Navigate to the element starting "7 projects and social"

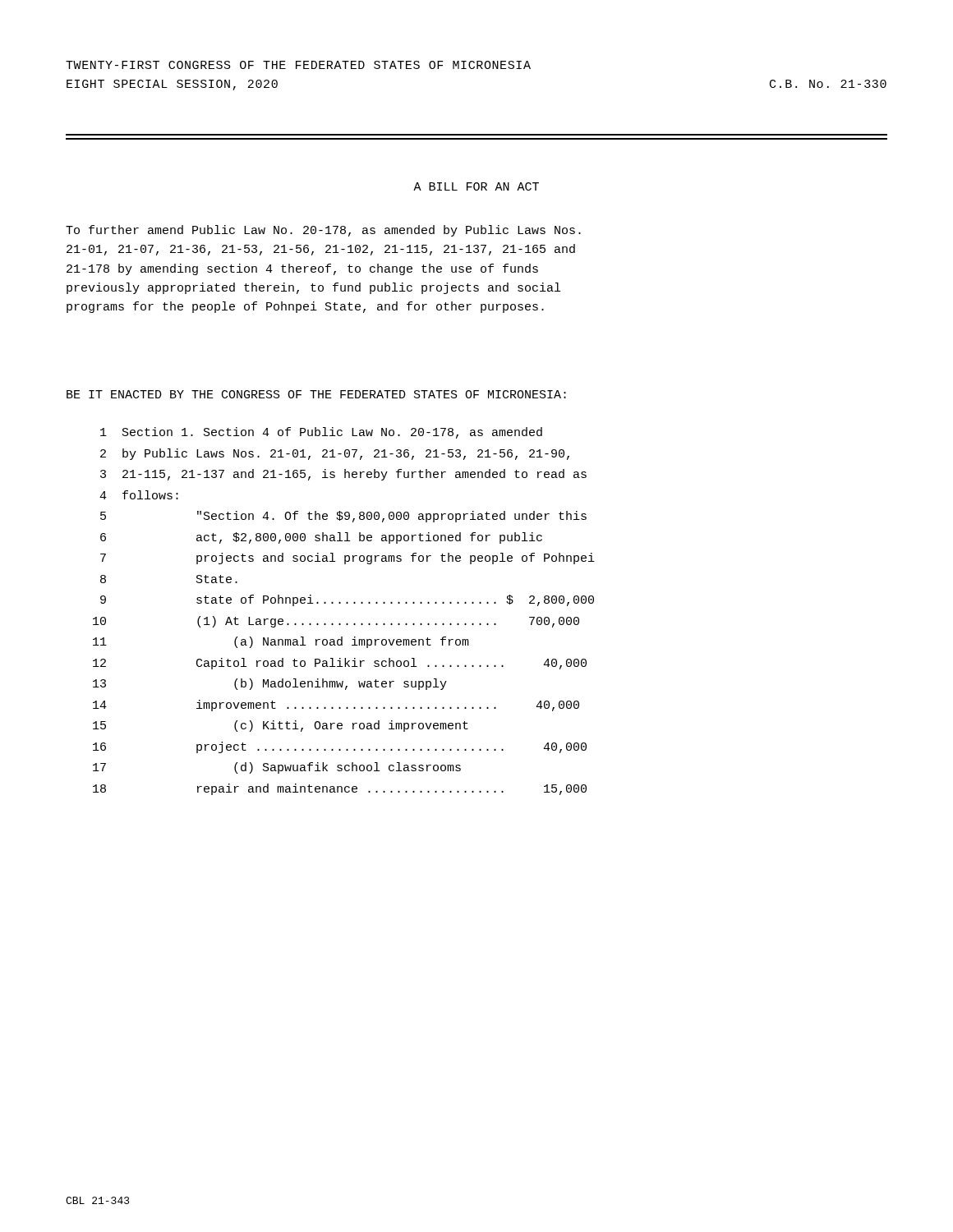[476, 559]
